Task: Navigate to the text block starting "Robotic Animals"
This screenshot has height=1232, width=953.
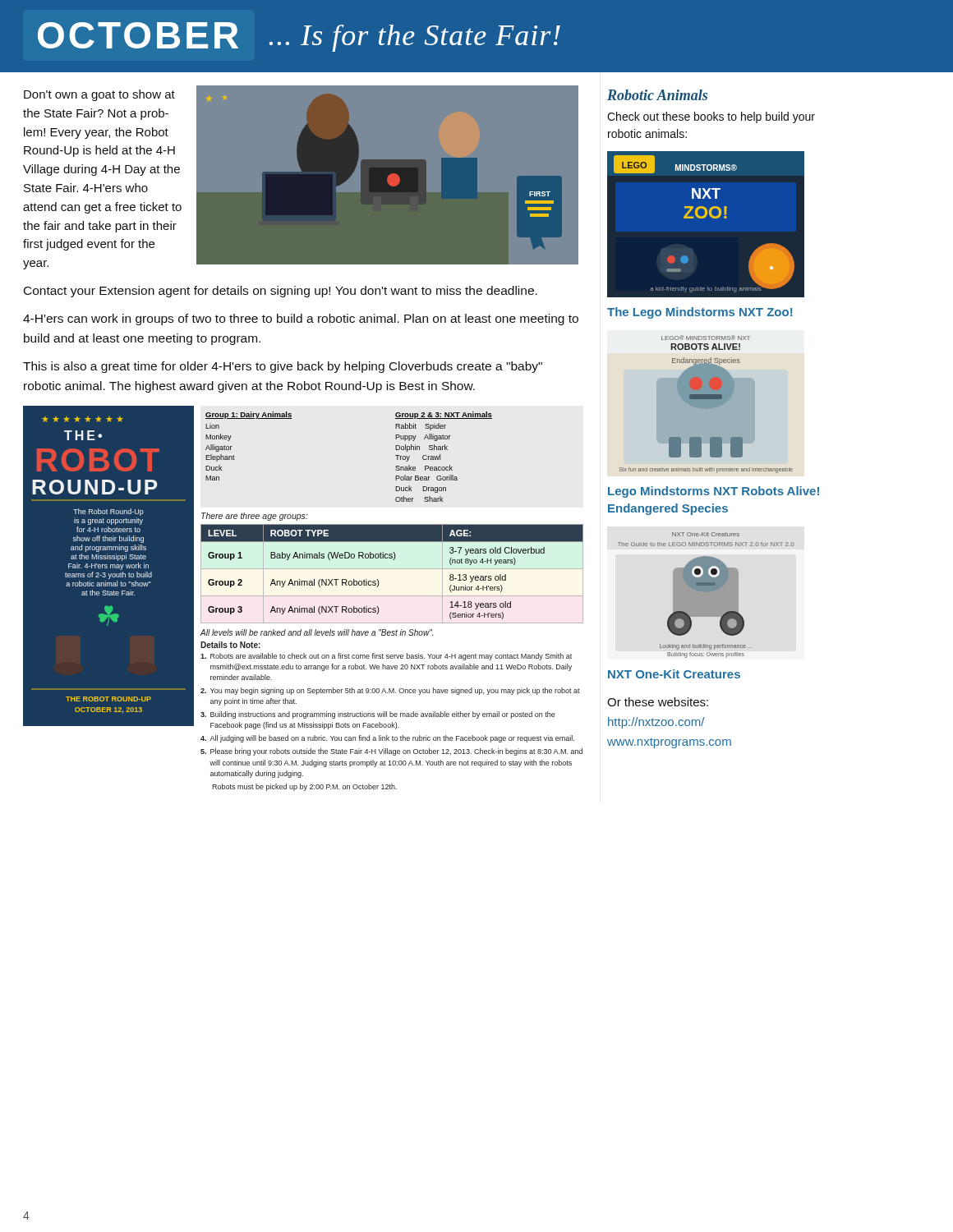Action: [658, 95]
